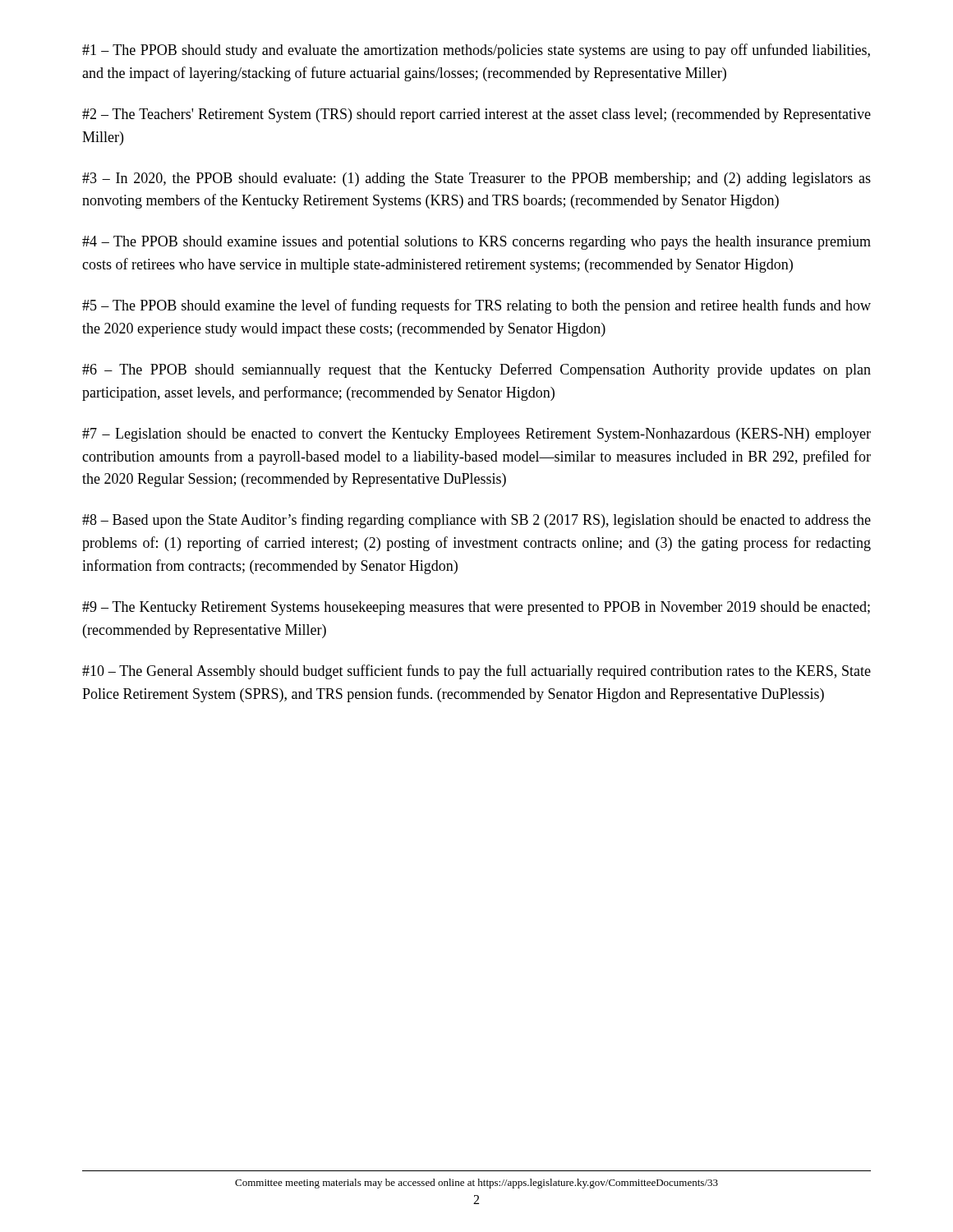
Task: Click the passage that begins "#1 – The PPOB should study and"
Action: tap(476, 62)
